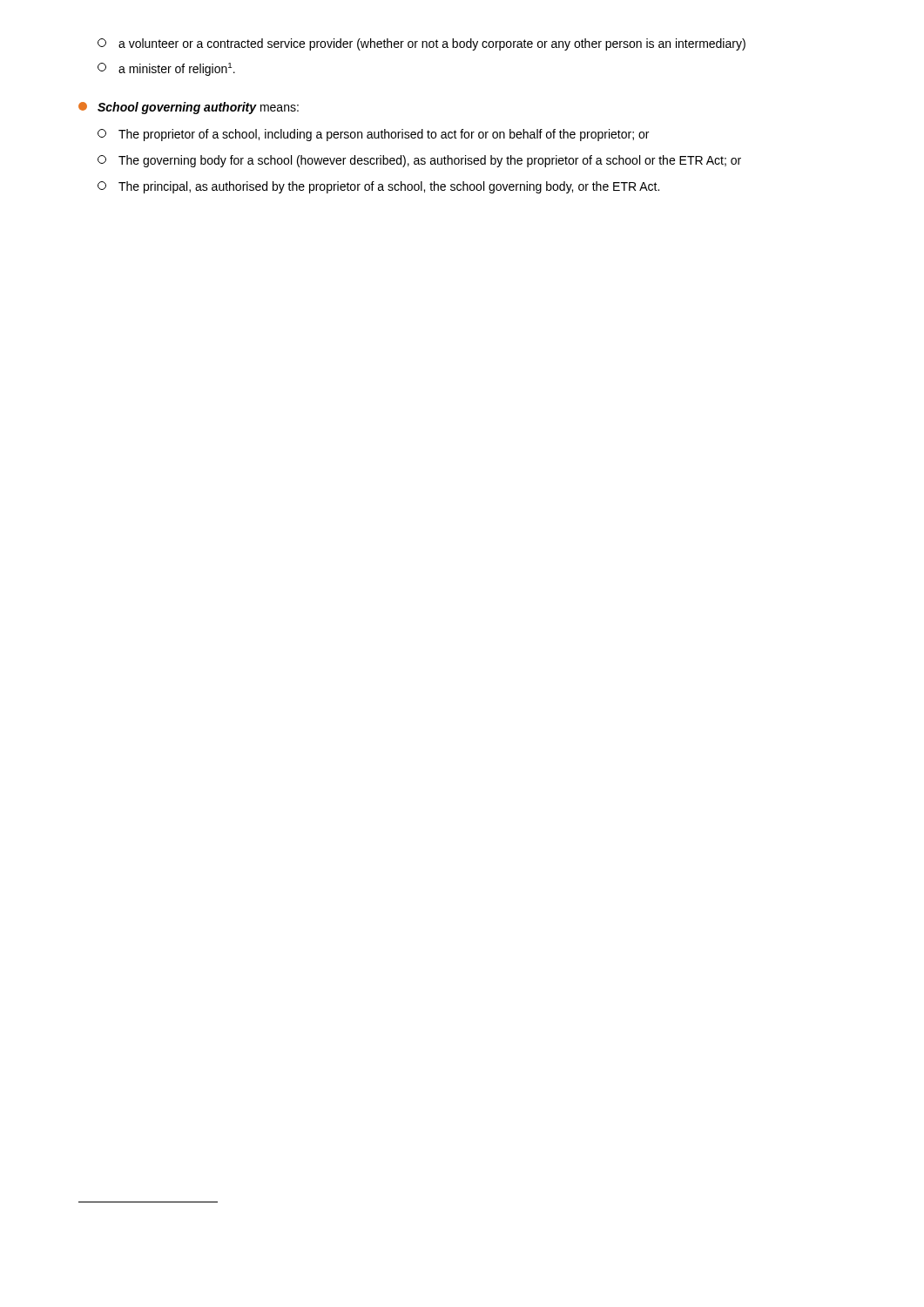Locate the element starting "The proprietor of a school, including"

(x=480, y=134)
